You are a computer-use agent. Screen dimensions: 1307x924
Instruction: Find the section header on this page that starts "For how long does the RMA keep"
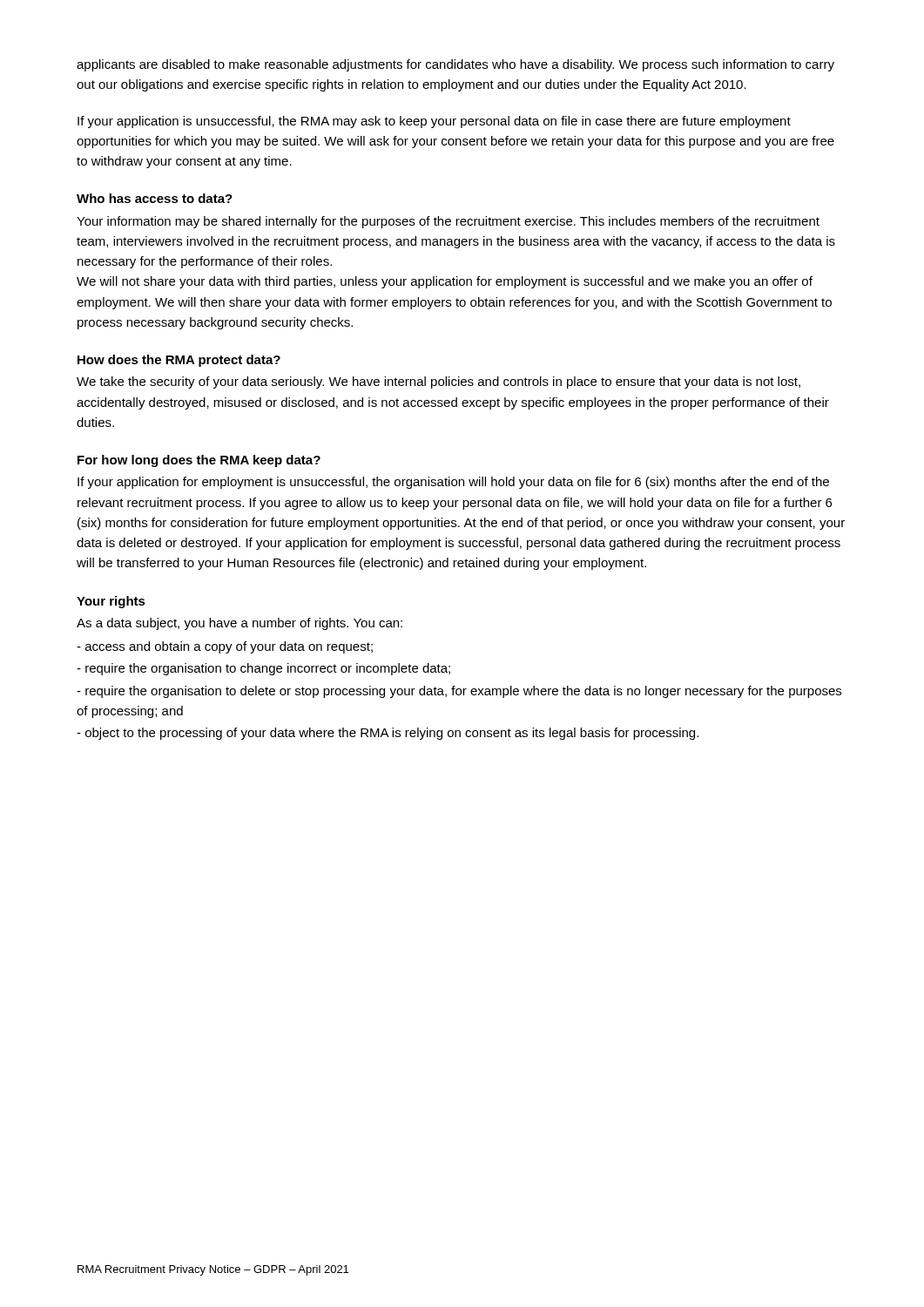click(199, 460)
